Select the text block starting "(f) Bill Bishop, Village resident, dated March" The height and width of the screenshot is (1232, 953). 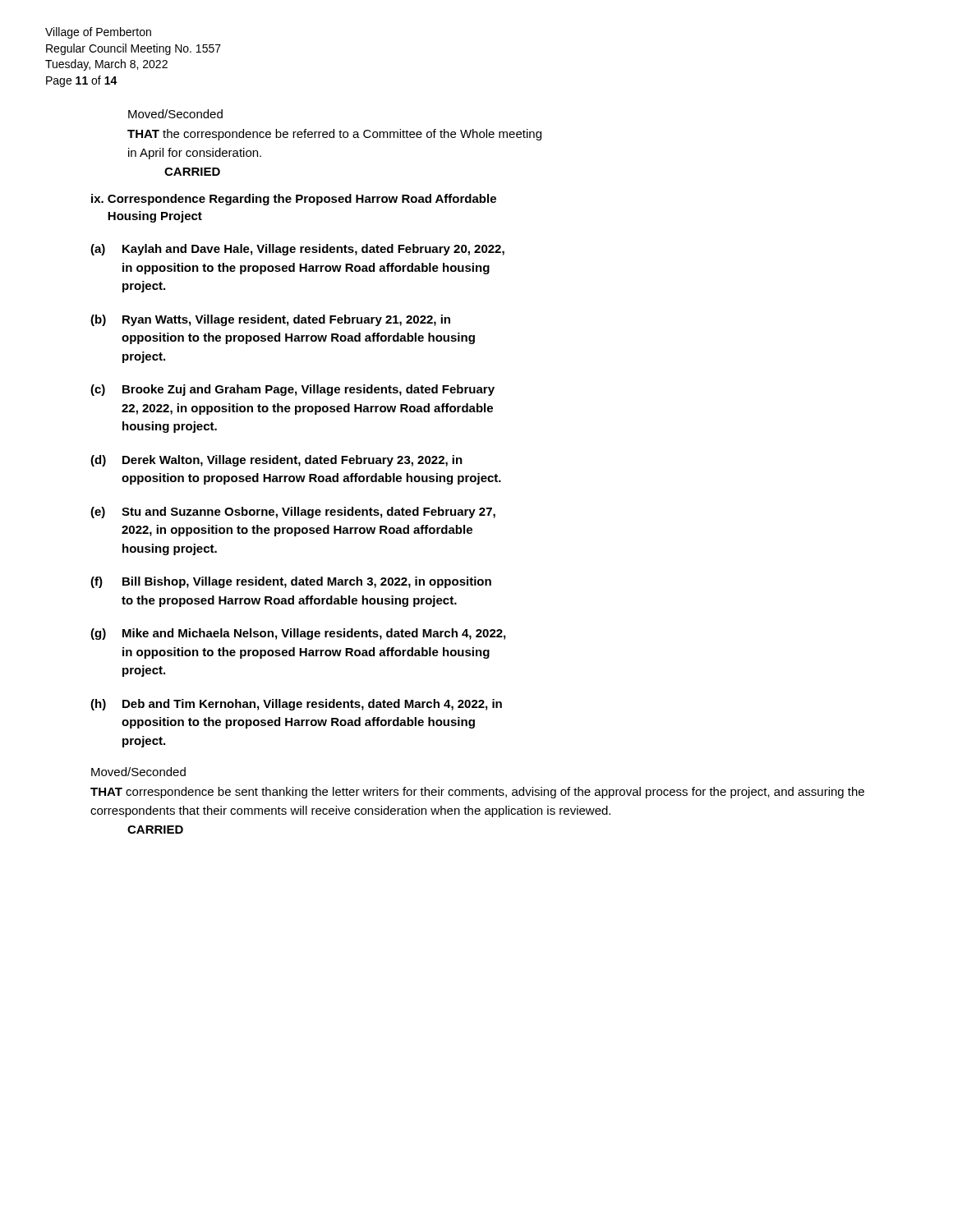pos(499,591)
